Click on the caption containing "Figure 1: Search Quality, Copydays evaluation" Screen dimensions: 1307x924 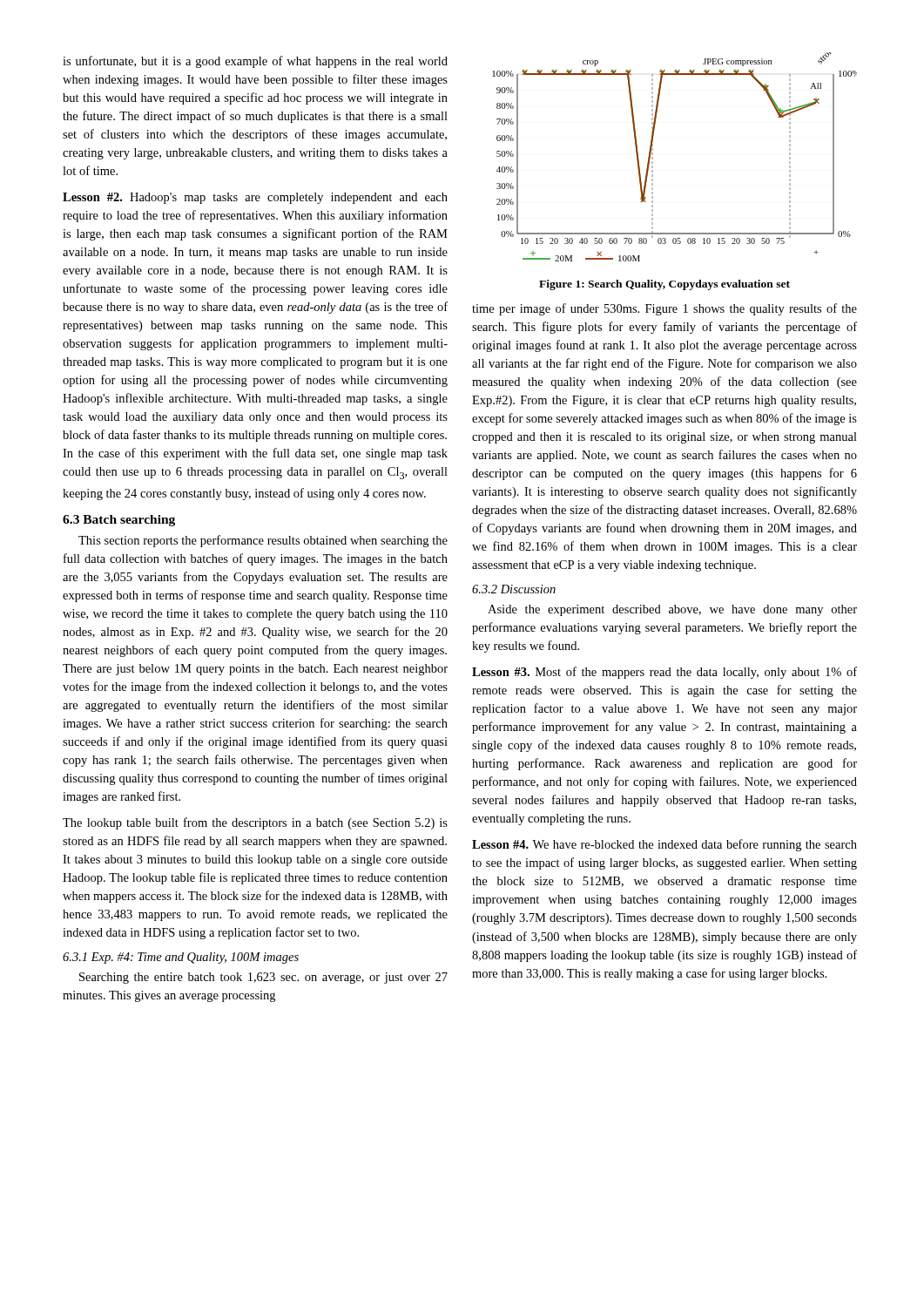pos(664,284)
